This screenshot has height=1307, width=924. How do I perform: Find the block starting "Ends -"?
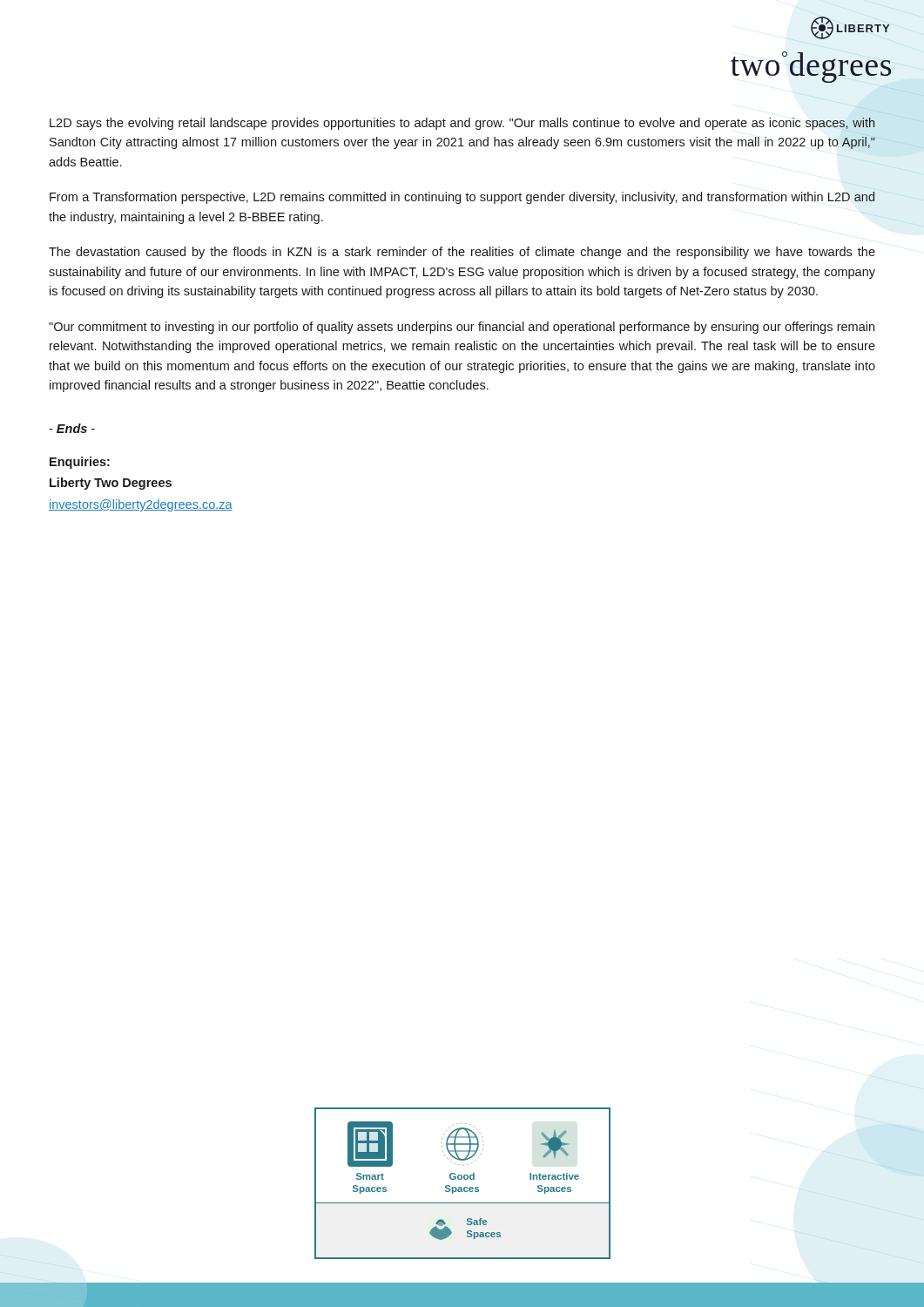(72, 428)
